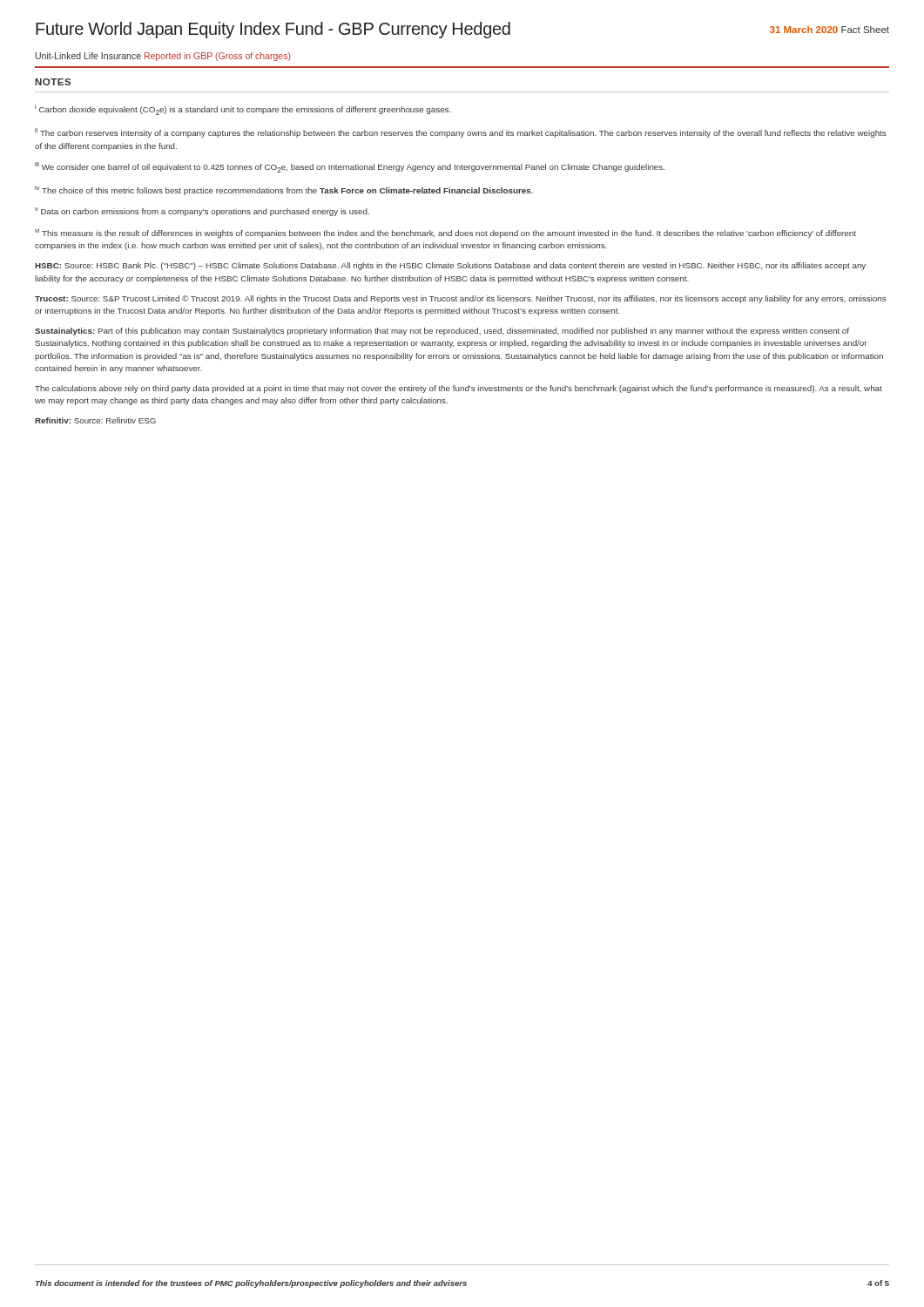This screenshot has height=1307, width=924.
Task: Click the passage that begins "v Data on carbon emissions from a company's"
Action: (202, 211)
